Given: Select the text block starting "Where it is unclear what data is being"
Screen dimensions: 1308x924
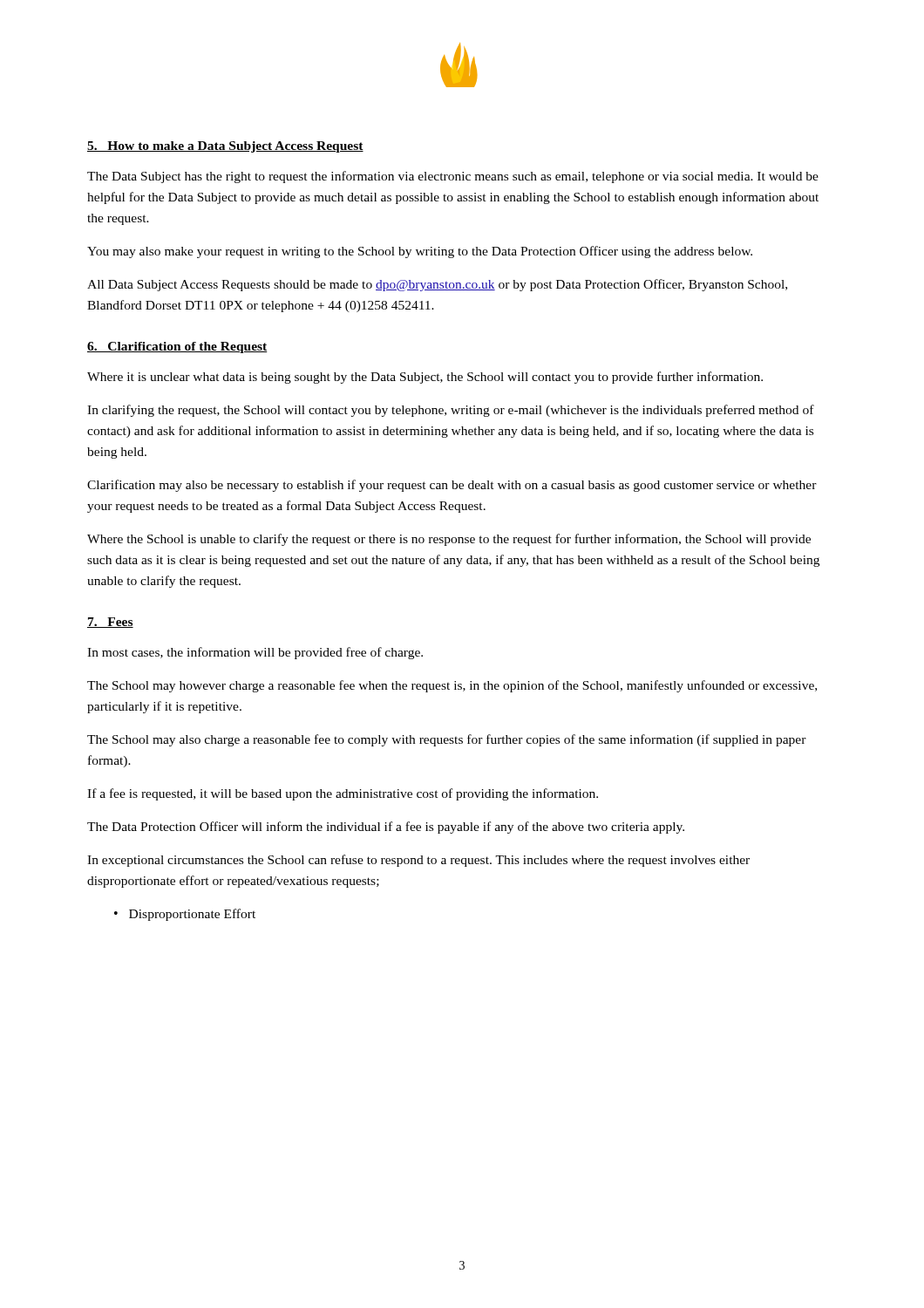Looking at the screenshot, I should [x=425, y=376].
